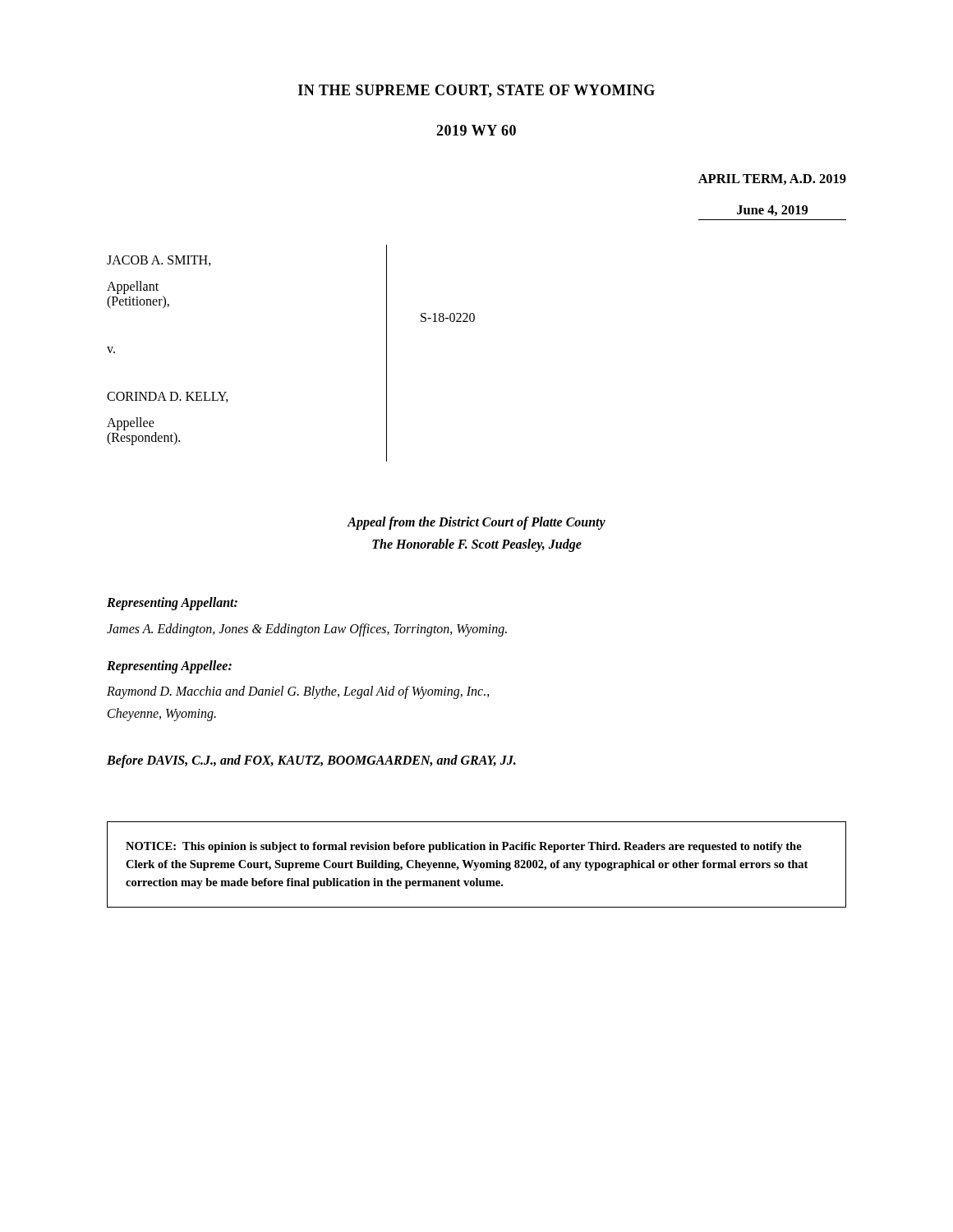Image resolution: width=953 pixels, height=1232 pixels.
Task: Find the text that says "June 4, 2019"
Action: (x=772, y=210)
